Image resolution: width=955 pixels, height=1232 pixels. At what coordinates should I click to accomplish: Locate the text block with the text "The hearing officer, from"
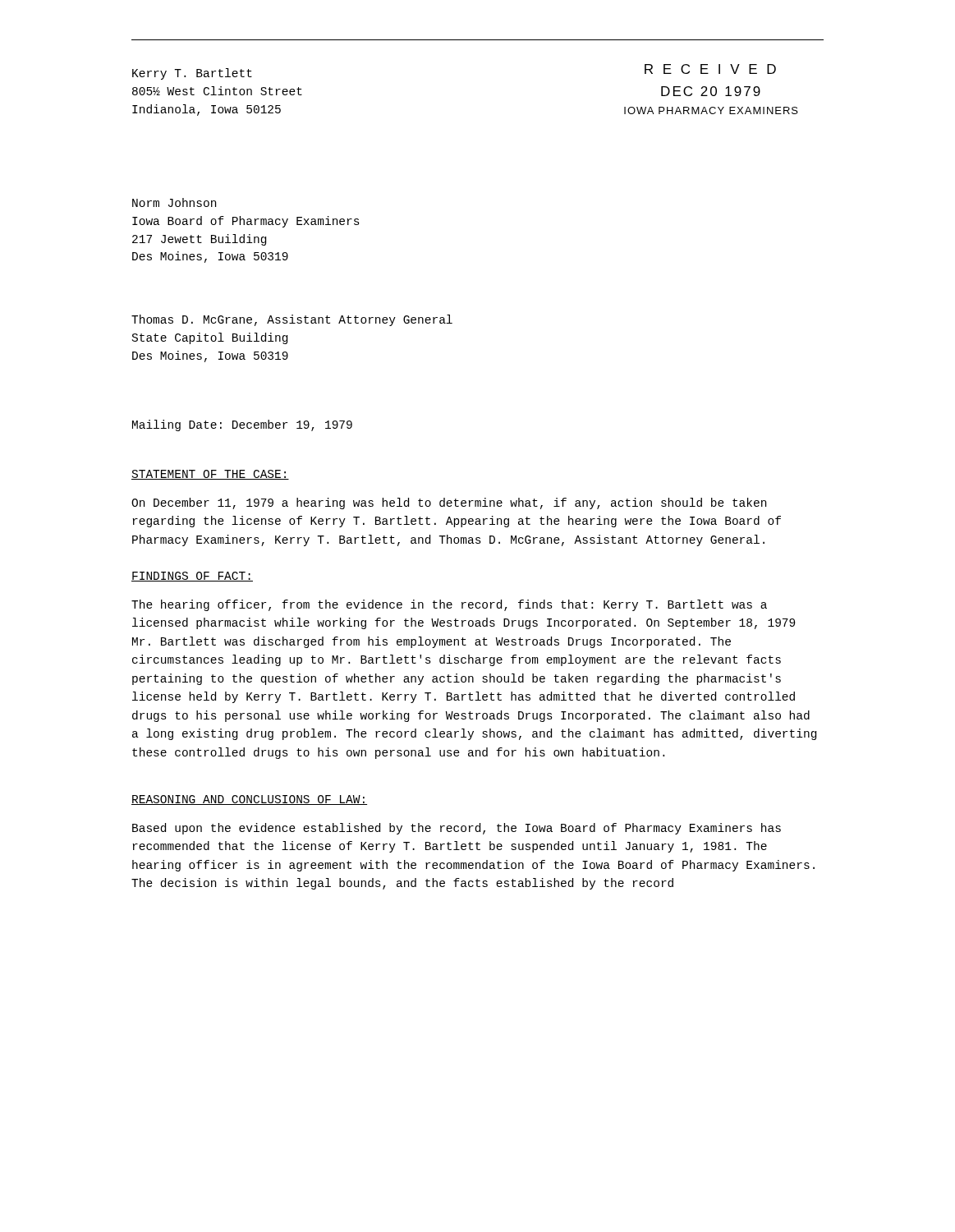point(474,679)
